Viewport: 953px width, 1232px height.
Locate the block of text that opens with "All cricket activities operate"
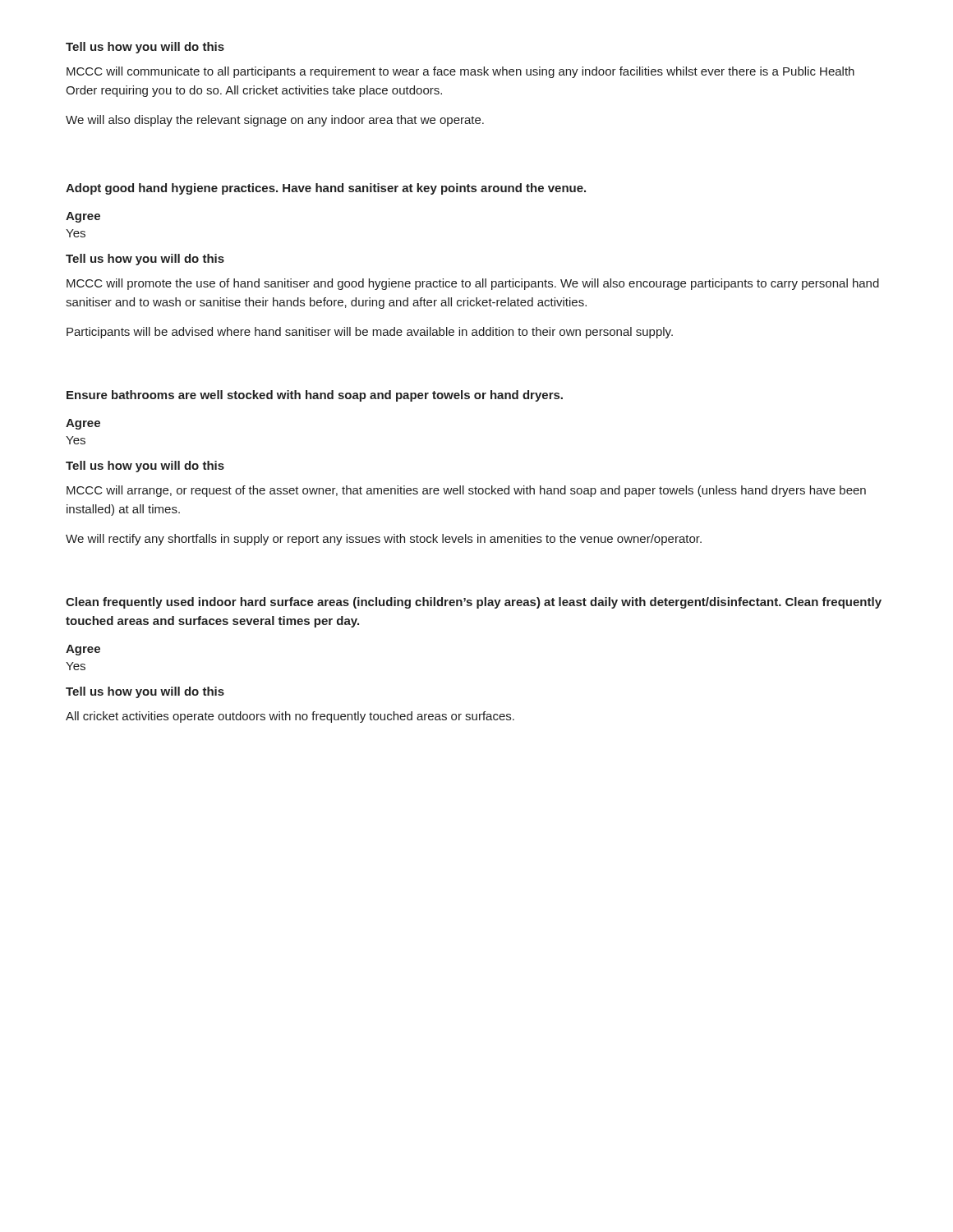pyautogui.click(x=290, y=716)
